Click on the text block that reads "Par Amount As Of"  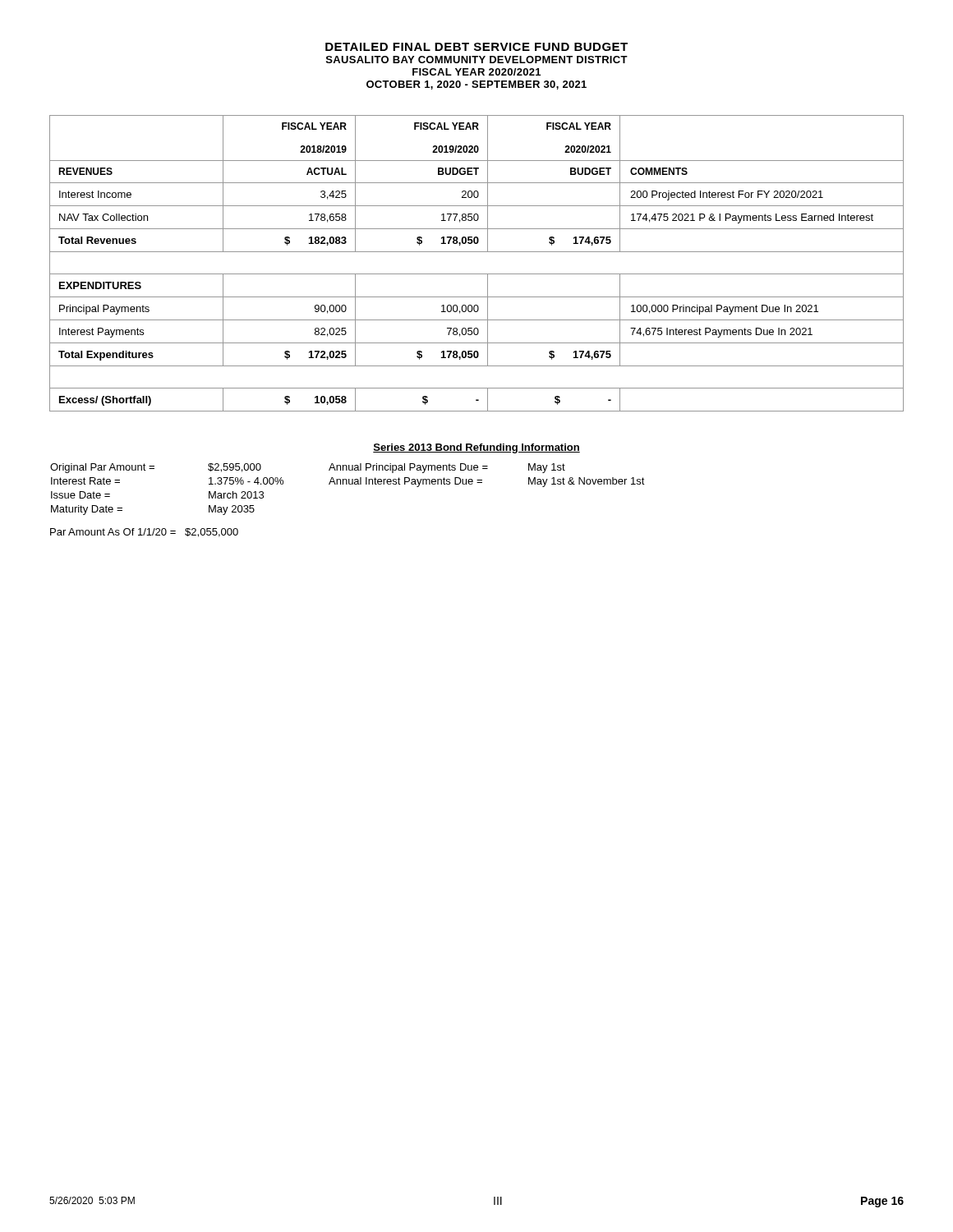tap(144, 532)
